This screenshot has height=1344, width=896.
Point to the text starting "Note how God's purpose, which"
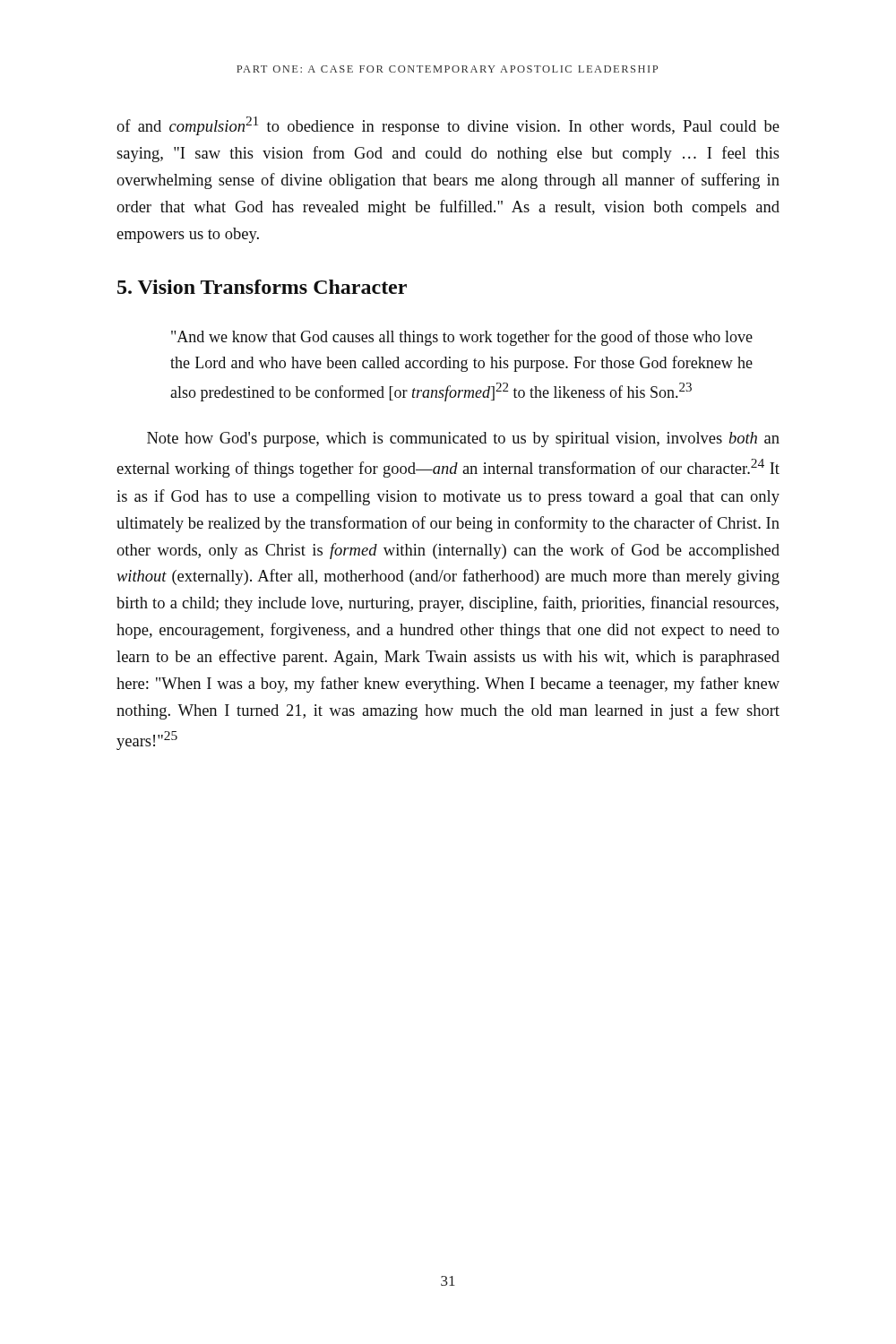(448, 590)
